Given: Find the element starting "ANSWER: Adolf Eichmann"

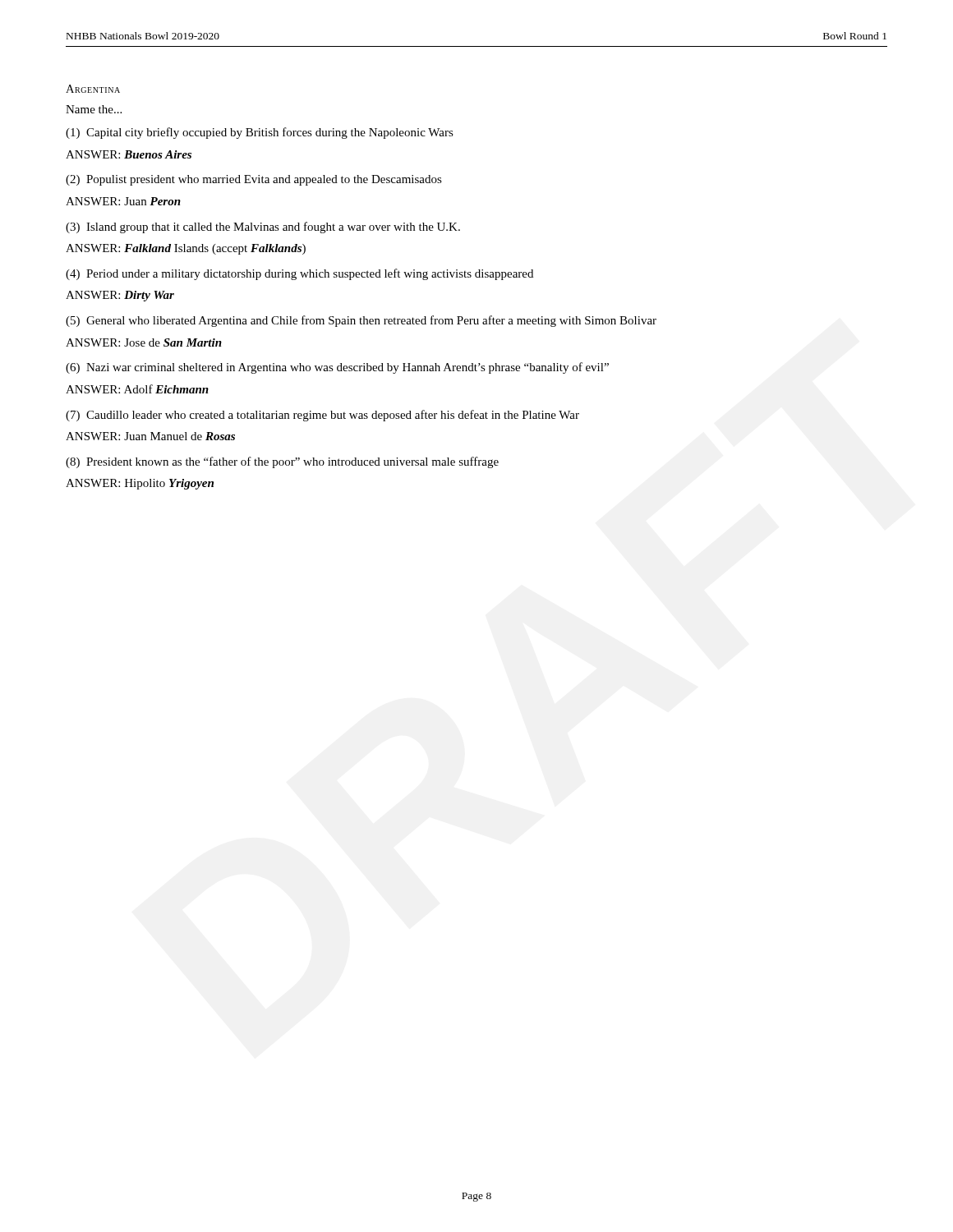Looking at the screenshot, I should (137, 389).
